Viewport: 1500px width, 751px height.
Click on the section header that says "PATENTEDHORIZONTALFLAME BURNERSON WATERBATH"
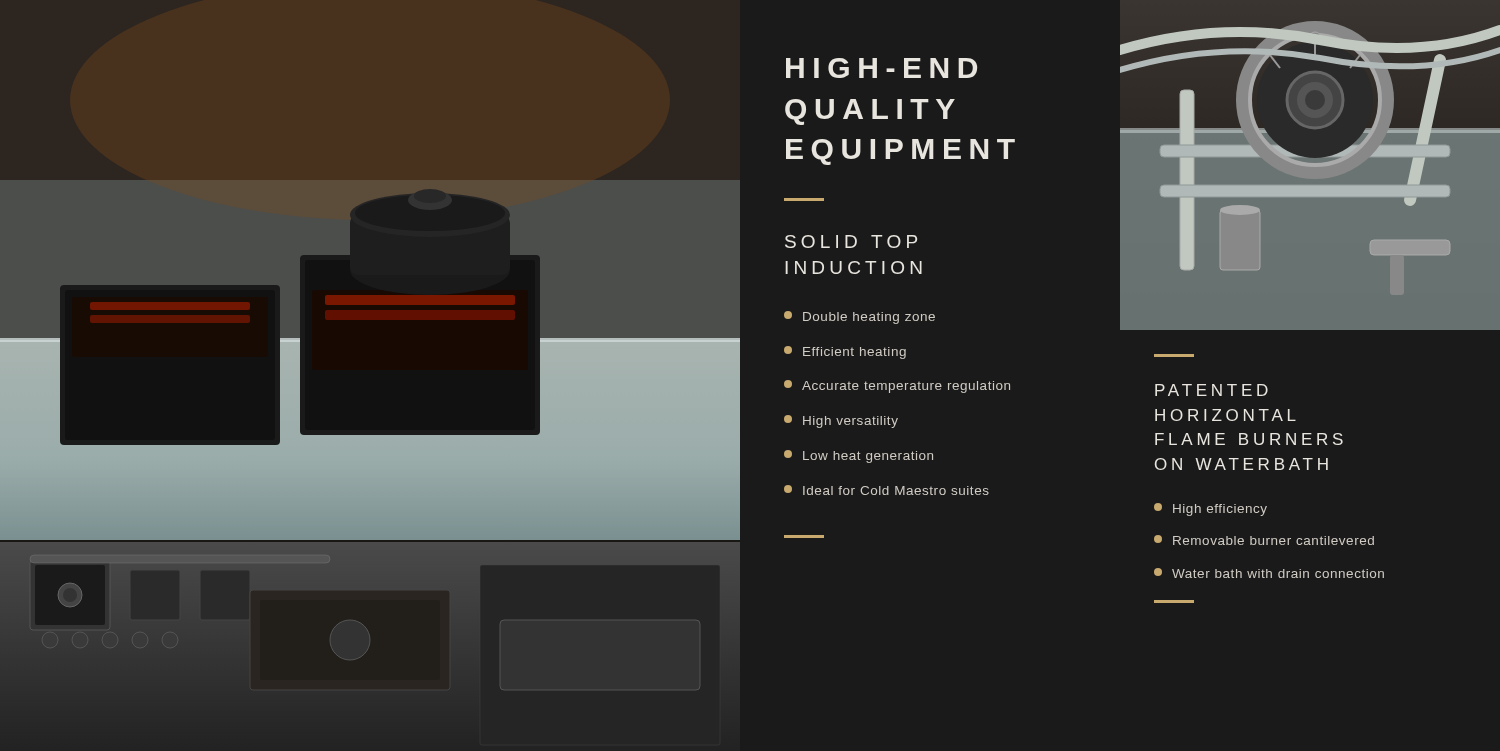coord(1251,427)
